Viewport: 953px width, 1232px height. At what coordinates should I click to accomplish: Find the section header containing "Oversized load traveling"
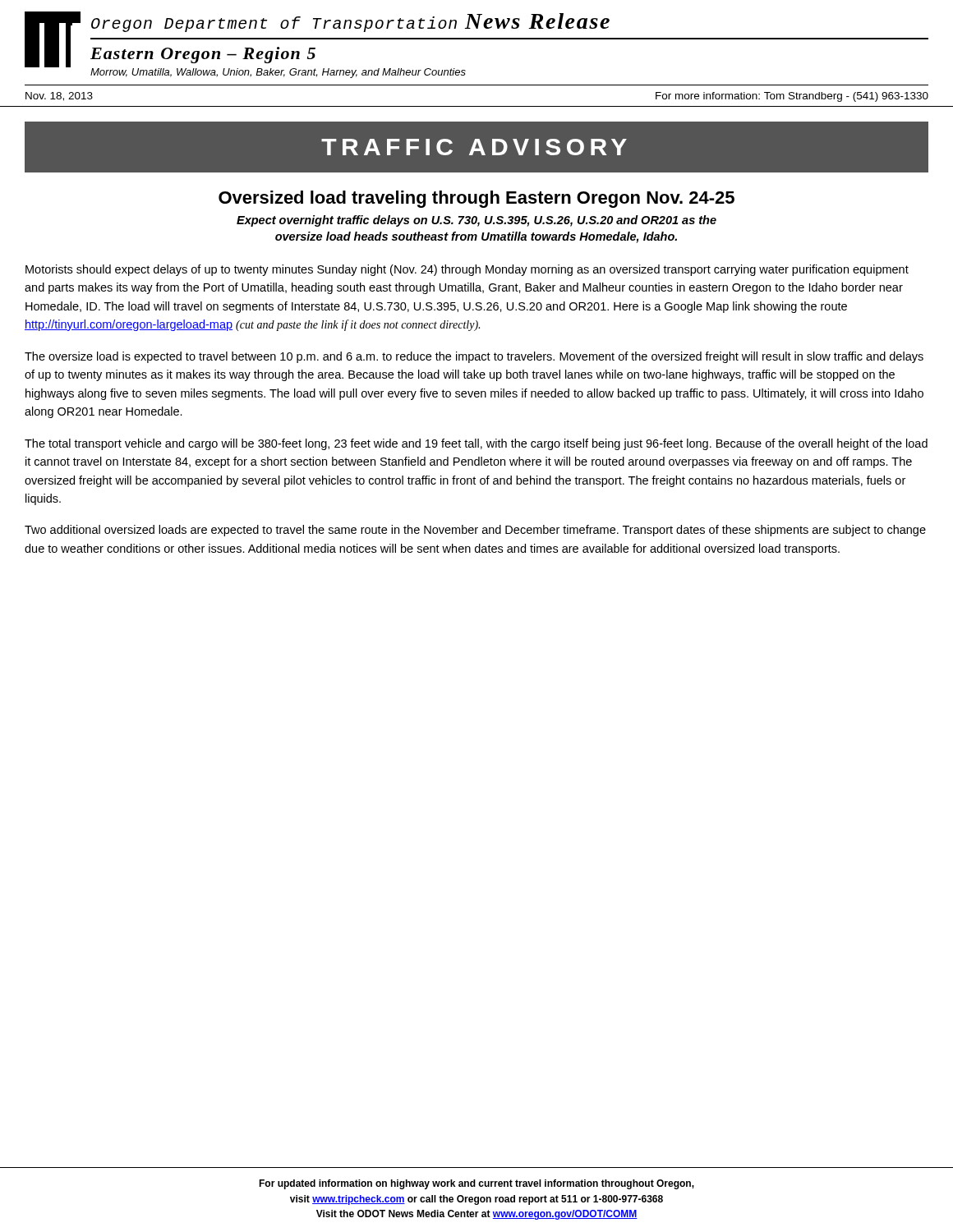point(476,216)
